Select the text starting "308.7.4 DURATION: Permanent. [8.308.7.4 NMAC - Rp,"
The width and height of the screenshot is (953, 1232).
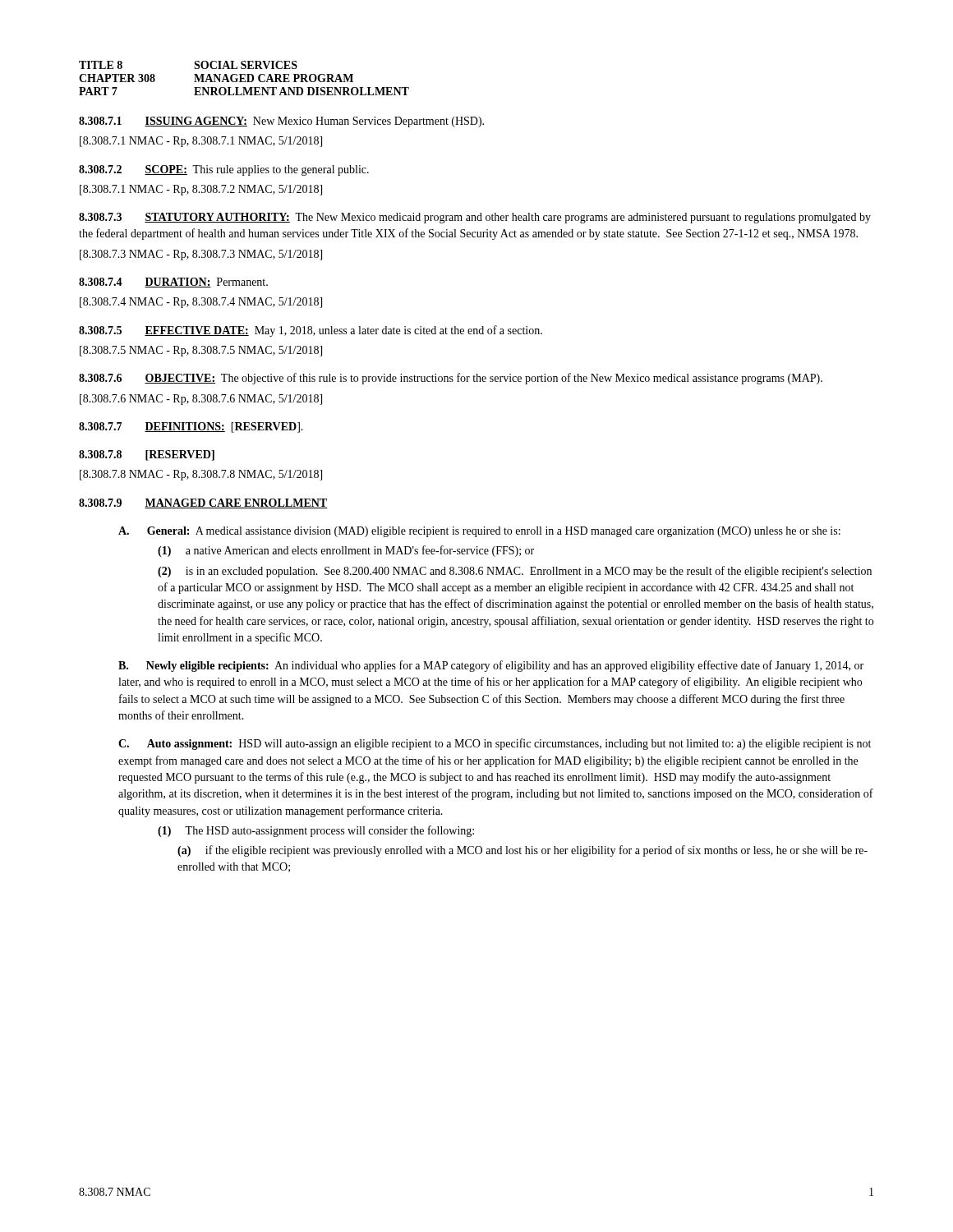point(173,283)
